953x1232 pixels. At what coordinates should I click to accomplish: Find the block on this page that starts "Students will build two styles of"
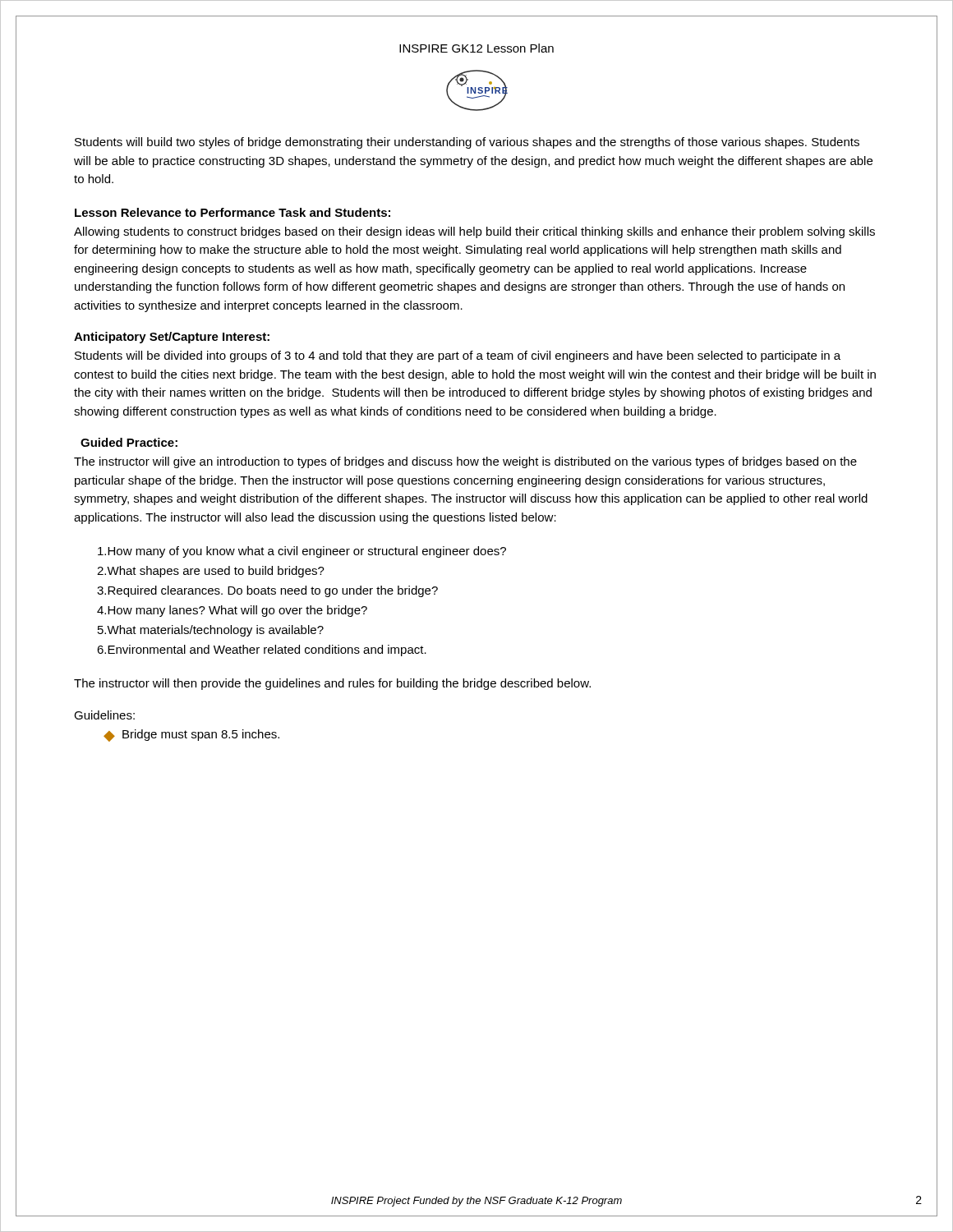(474, 160)
